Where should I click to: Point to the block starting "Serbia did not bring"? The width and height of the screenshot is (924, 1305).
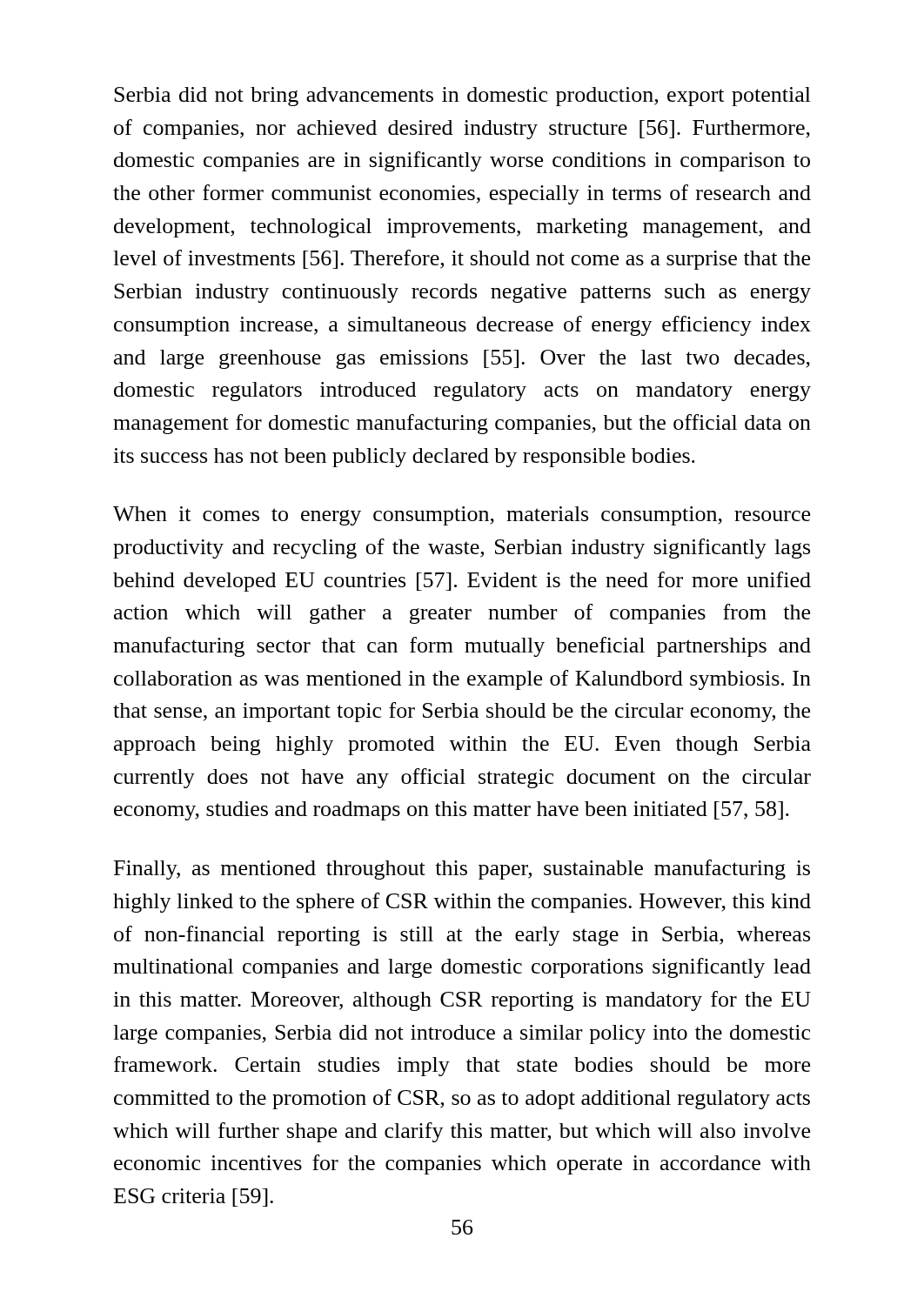click(x=462, y=275)
